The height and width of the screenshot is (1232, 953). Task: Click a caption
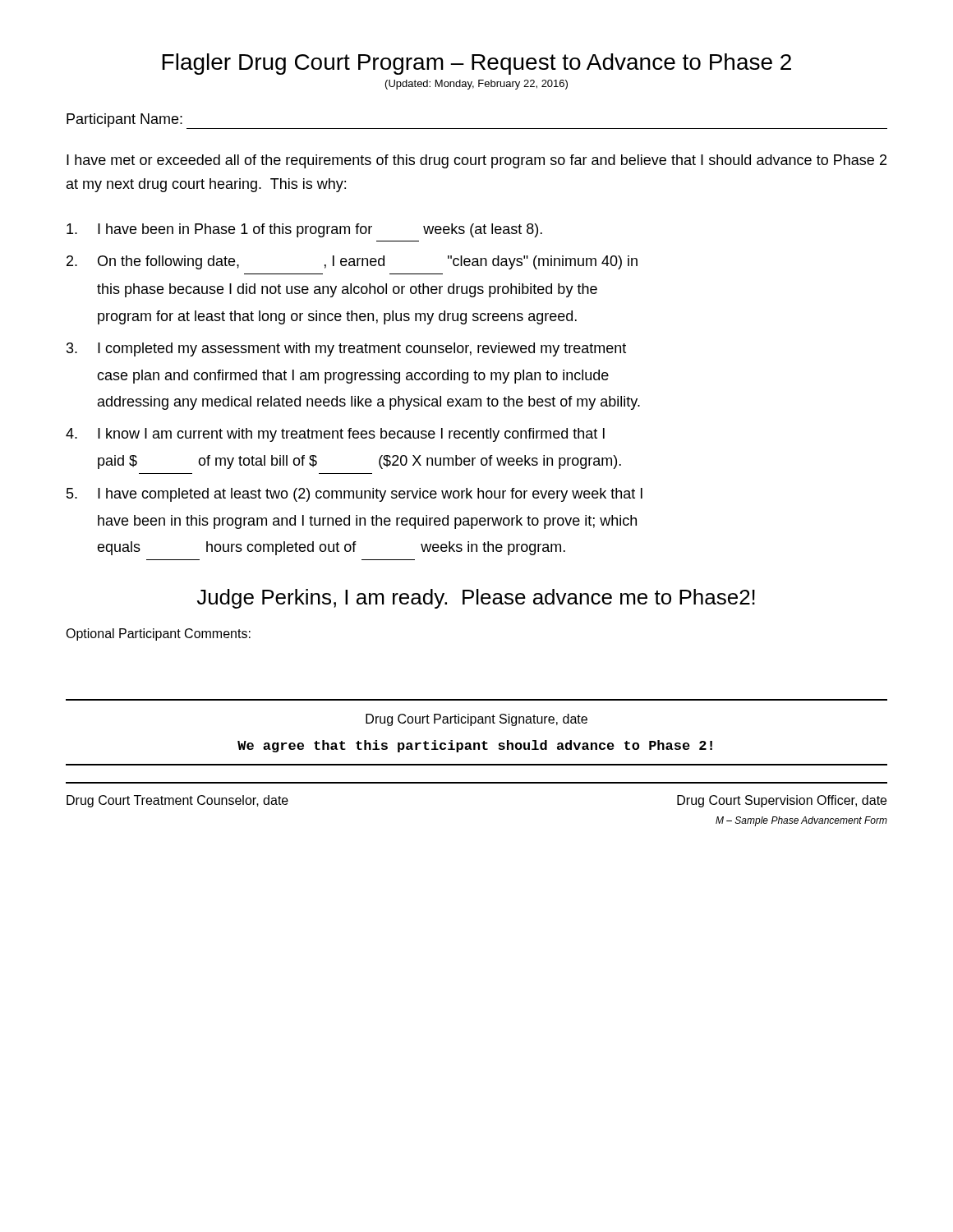pos(476,83)
